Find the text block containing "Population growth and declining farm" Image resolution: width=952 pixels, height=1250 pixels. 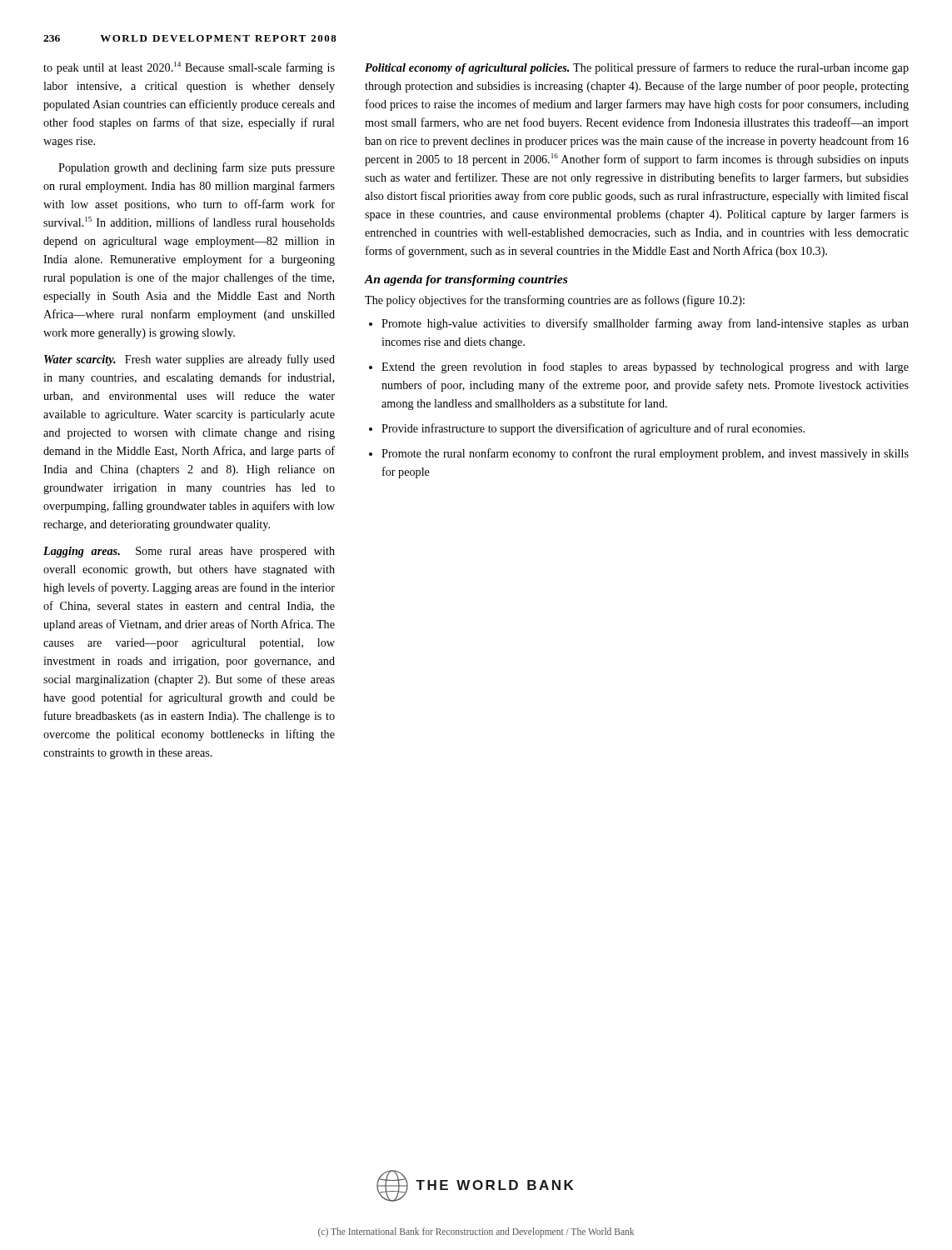(189, 250)
